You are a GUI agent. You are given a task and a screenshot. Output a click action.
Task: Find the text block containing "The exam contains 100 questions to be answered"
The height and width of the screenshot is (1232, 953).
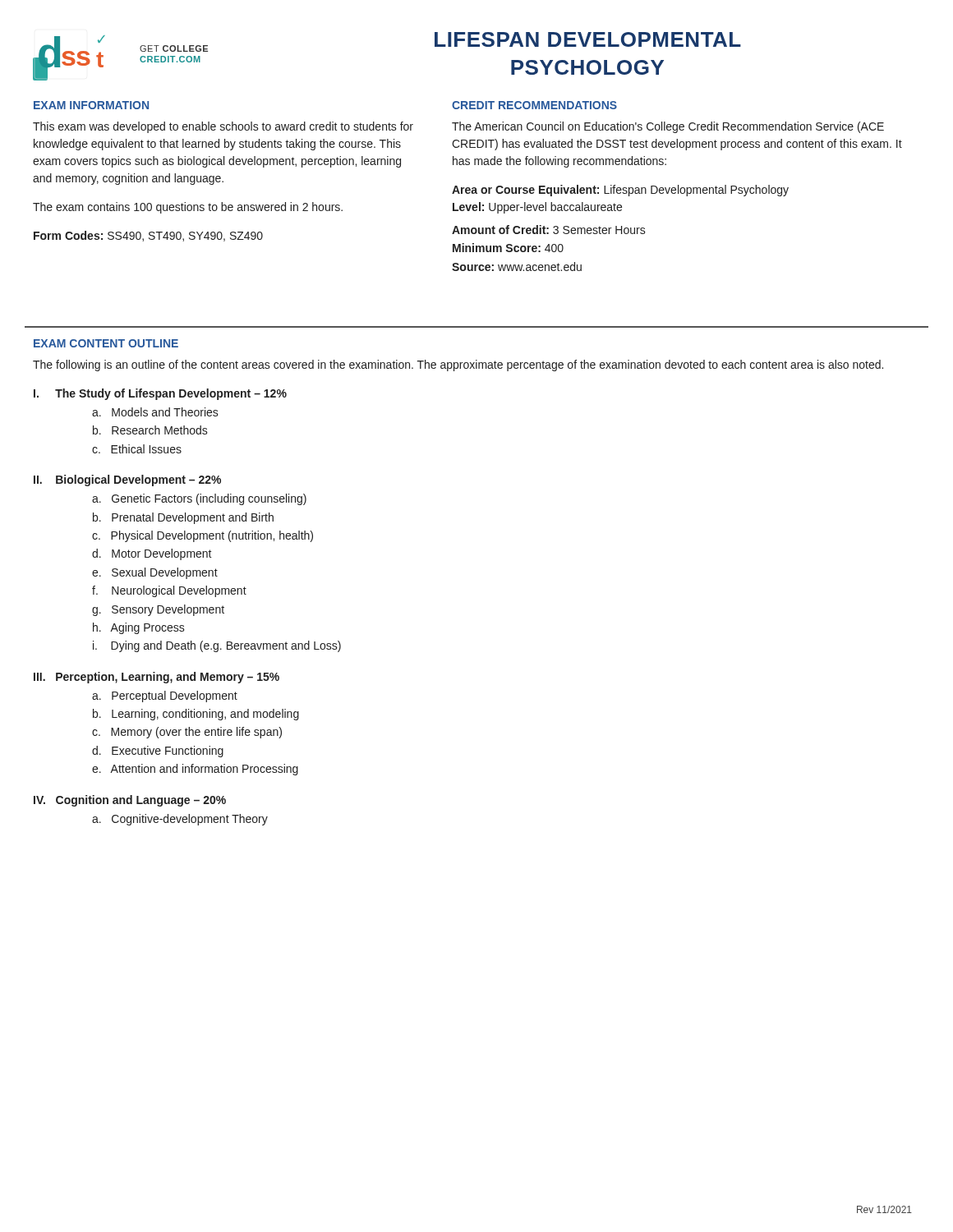(x=226, y=207)
